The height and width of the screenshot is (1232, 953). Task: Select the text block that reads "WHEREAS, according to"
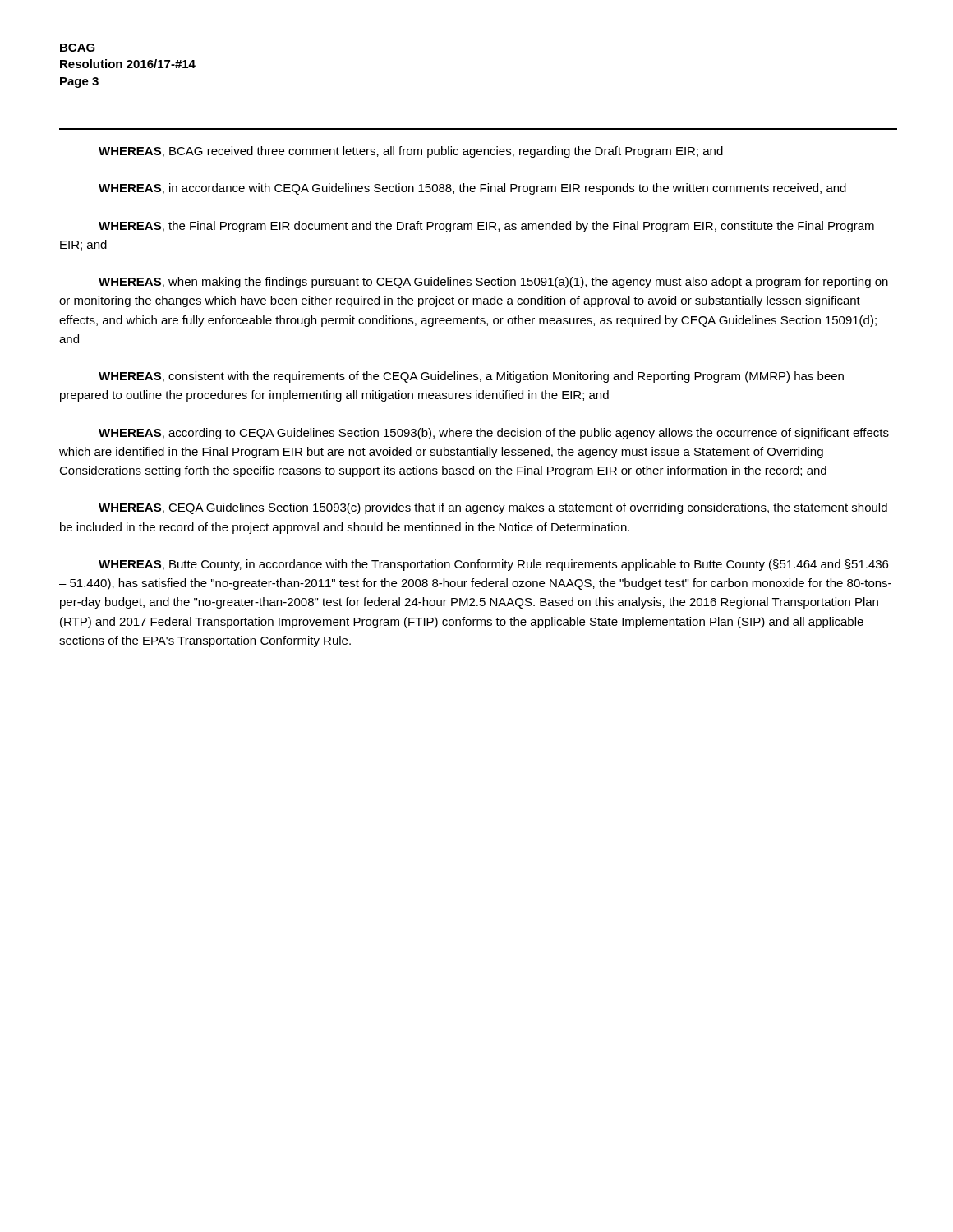(x=478, y=451)
